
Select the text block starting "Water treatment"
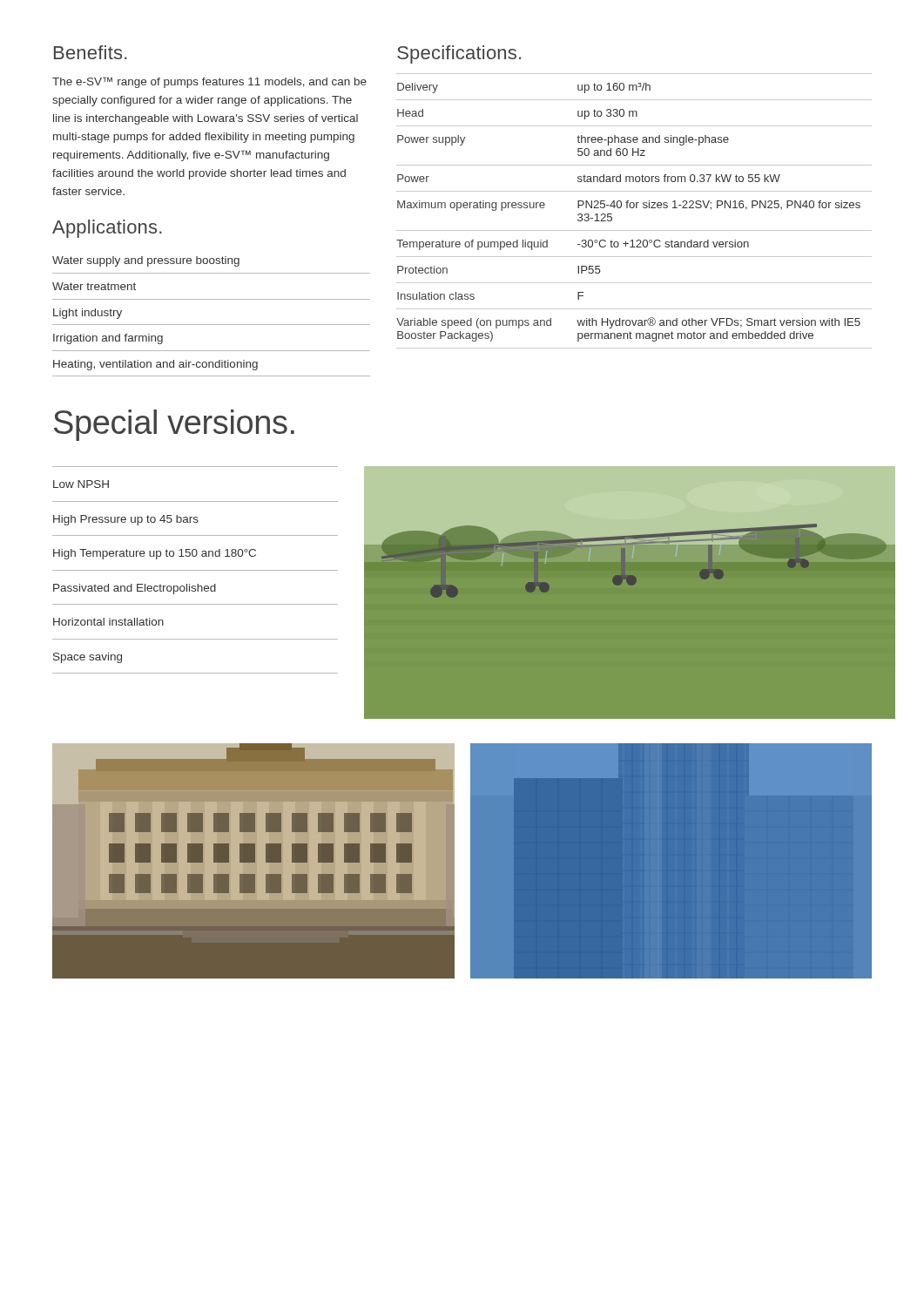pos(94,286)
